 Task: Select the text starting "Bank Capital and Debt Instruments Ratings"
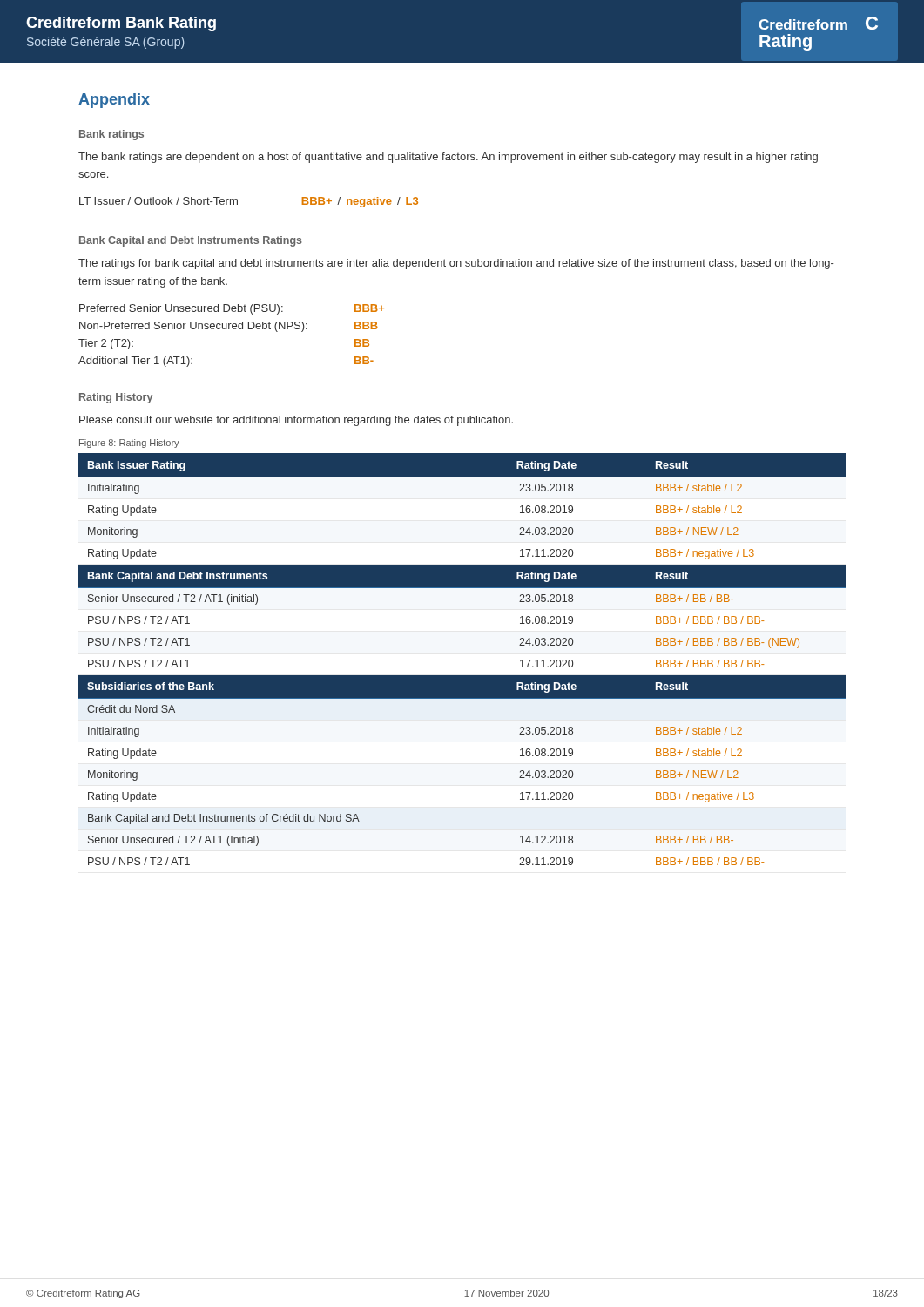190,241
